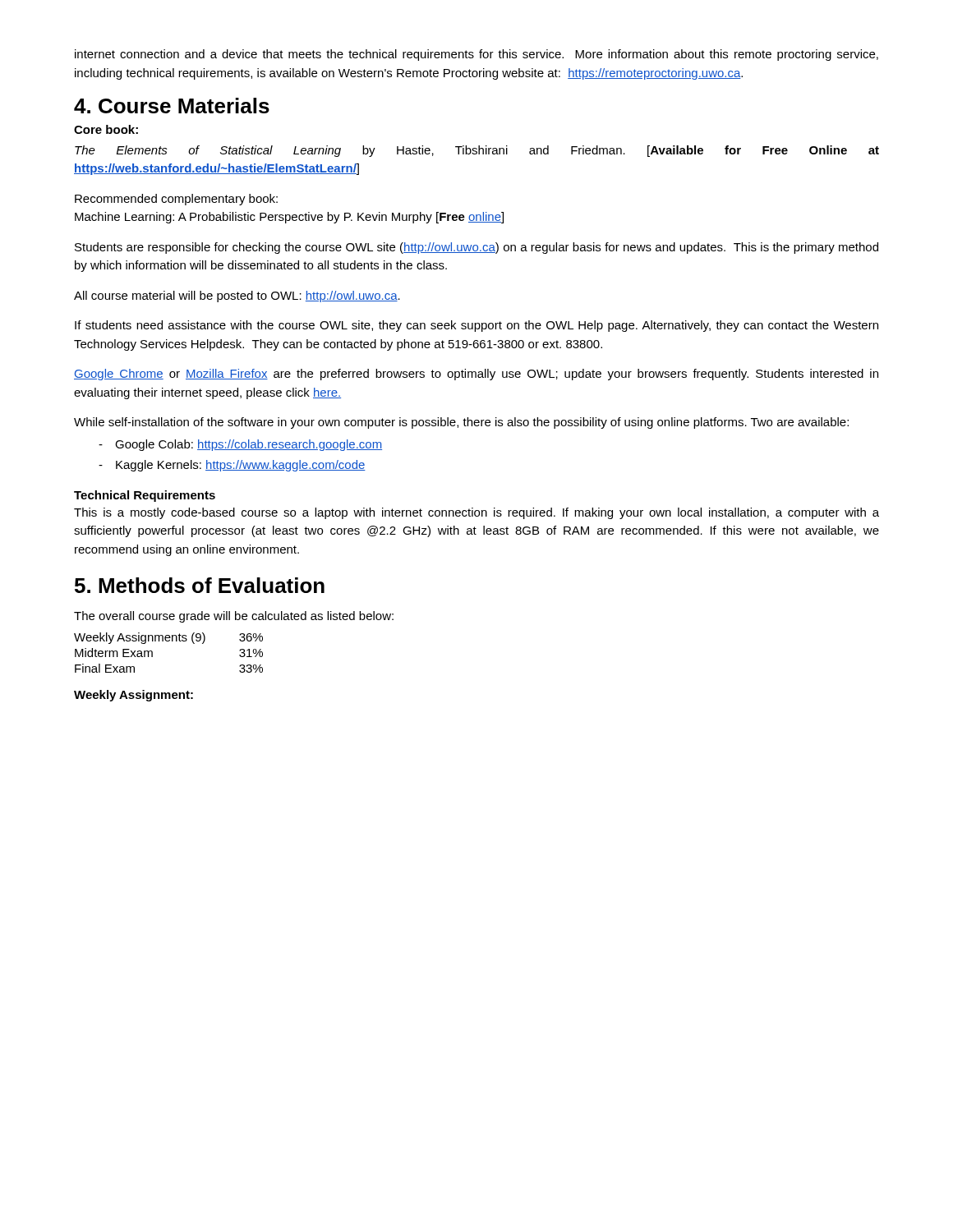
Task: Select the section header that says "4. Course Materials"
Action: 172,106
